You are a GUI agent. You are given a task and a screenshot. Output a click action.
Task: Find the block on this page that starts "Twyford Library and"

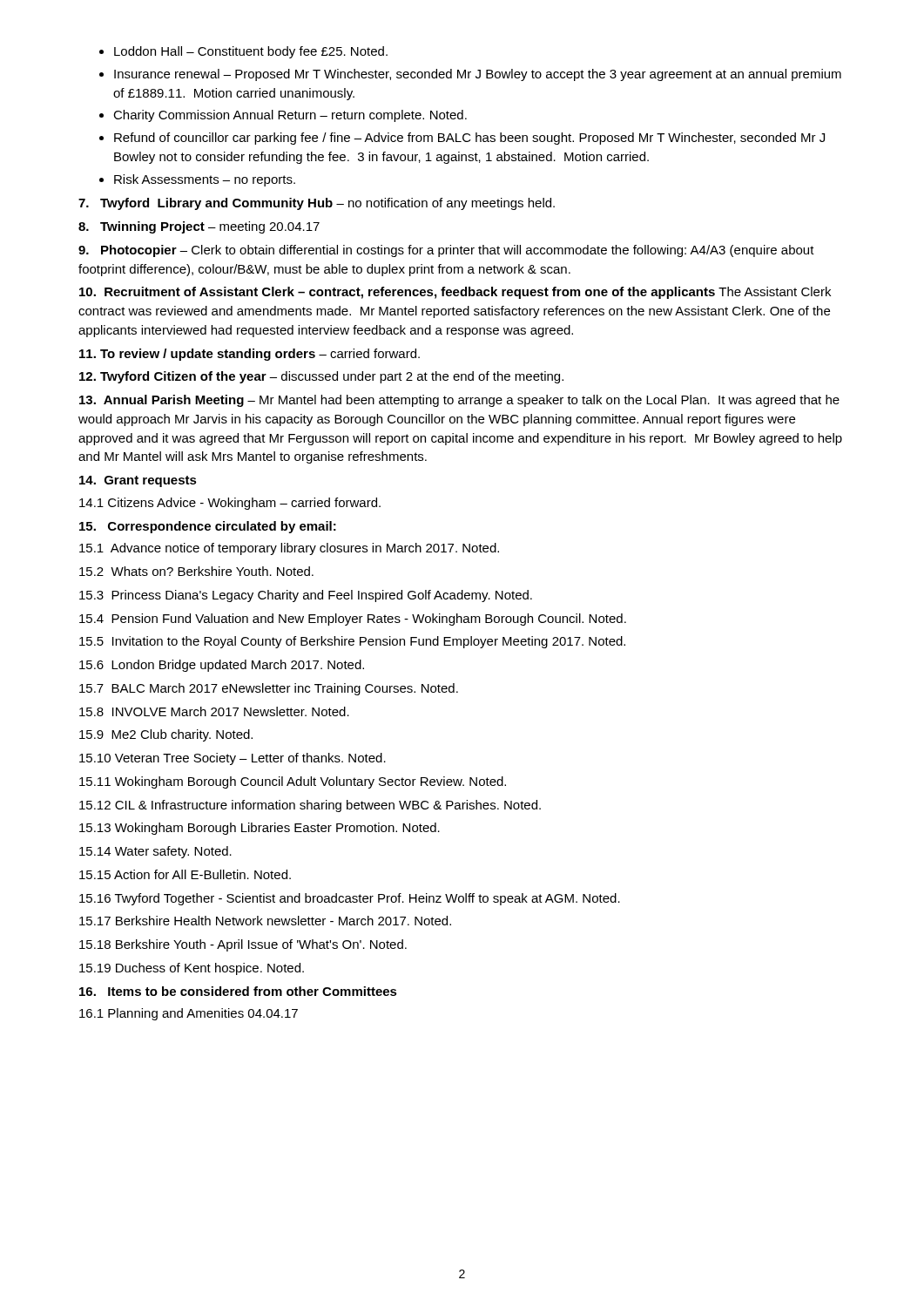[x=317, y=203]
